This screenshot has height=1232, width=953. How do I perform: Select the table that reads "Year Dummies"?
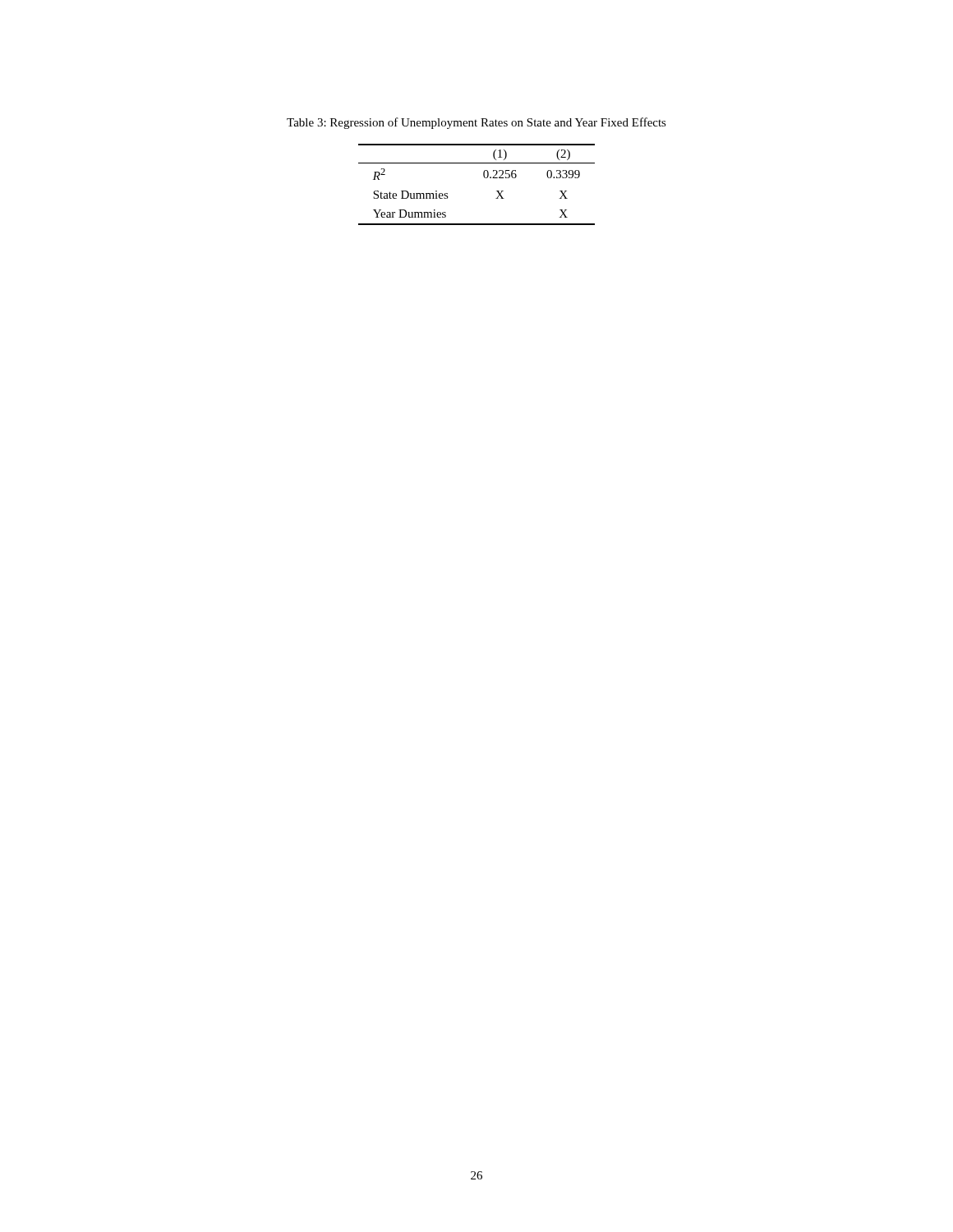tap(476, 184)
